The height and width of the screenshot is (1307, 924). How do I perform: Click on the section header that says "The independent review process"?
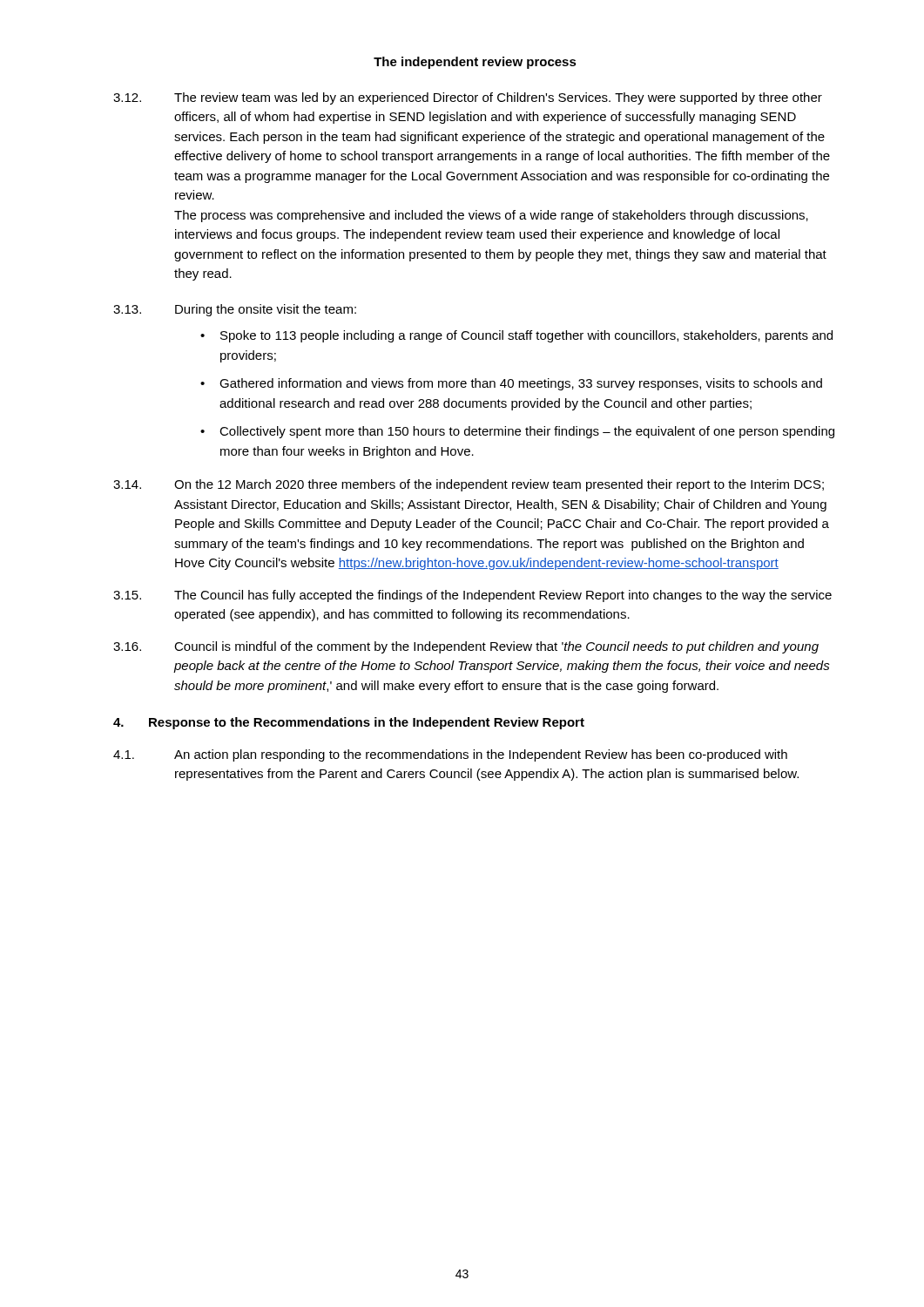[x=475, y=61]
